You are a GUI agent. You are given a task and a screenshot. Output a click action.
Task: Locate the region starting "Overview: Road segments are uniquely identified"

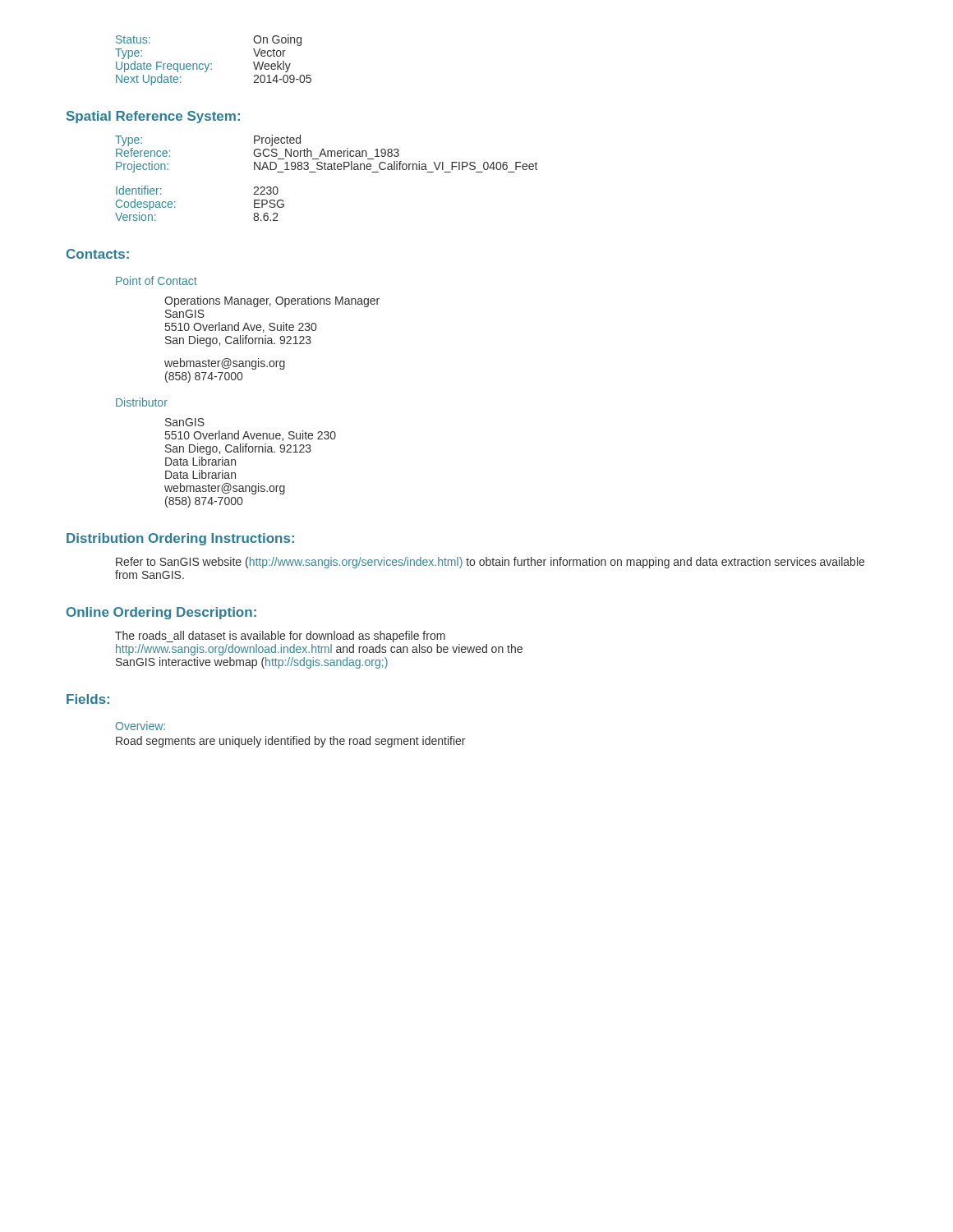point(140,726)
